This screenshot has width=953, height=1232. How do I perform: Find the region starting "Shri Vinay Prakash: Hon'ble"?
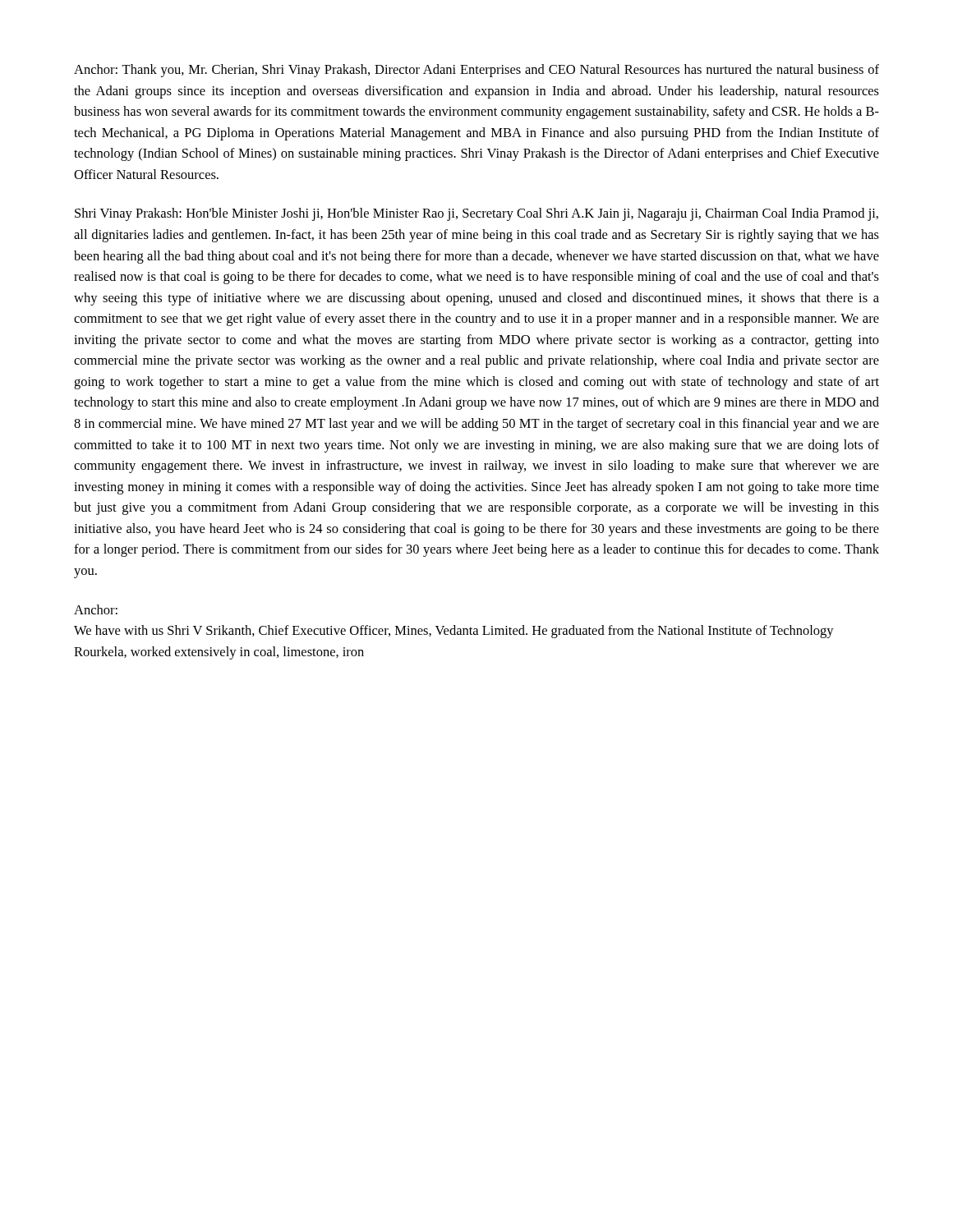(476, 392)
